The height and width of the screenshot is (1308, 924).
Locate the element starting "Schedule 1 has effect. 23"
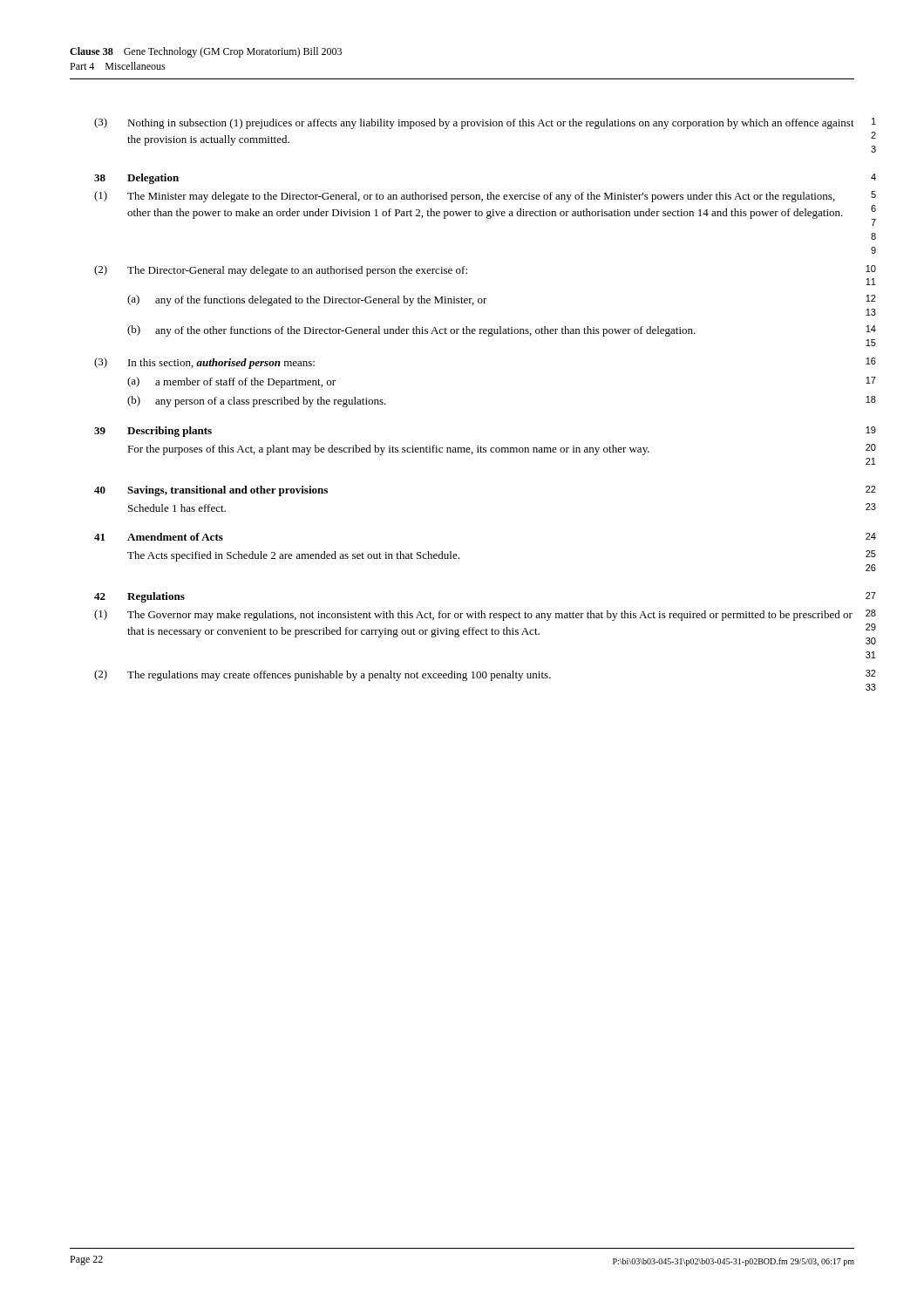(175, 507)
